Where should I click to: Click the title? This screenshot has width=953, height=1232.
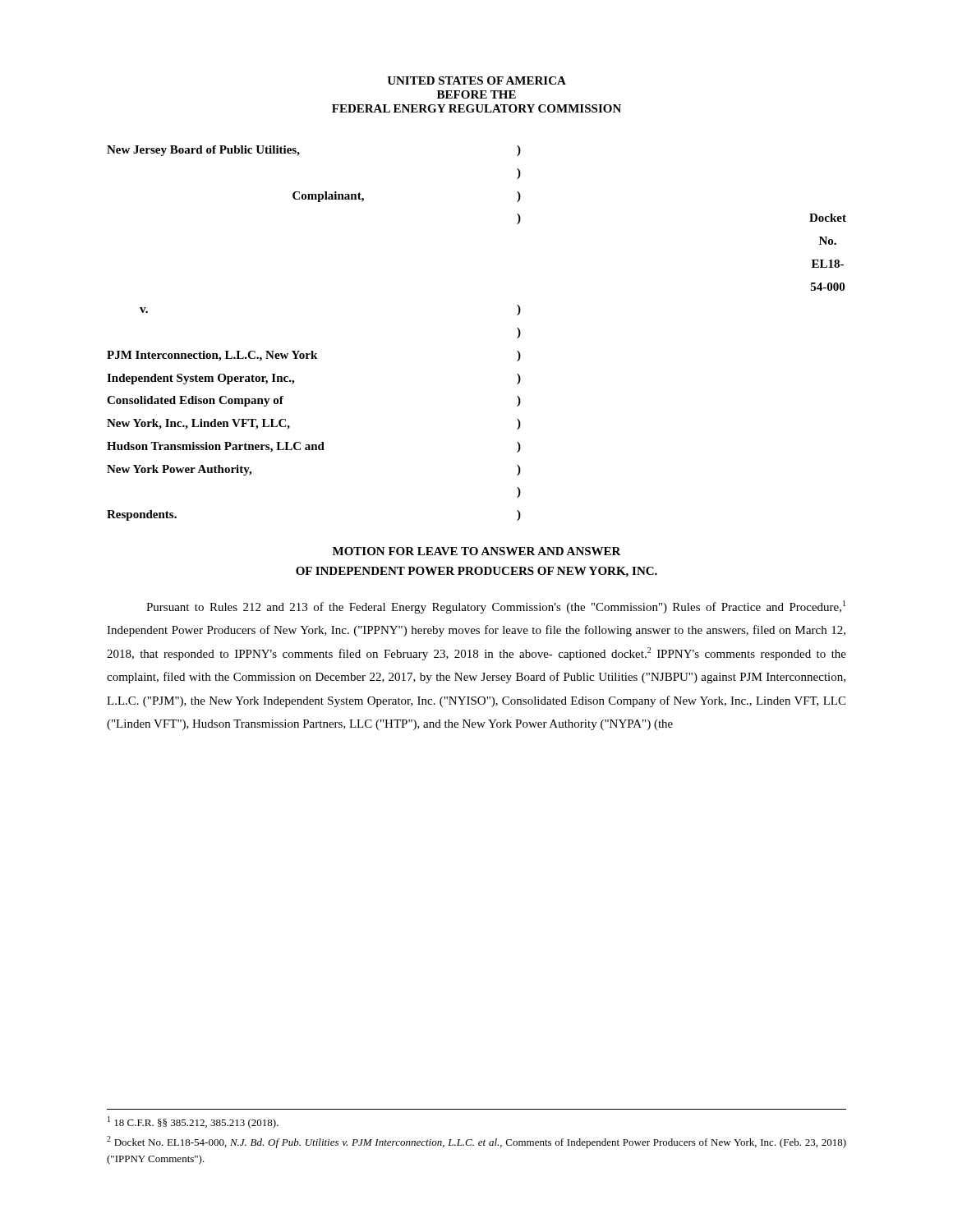pos(476,94)
